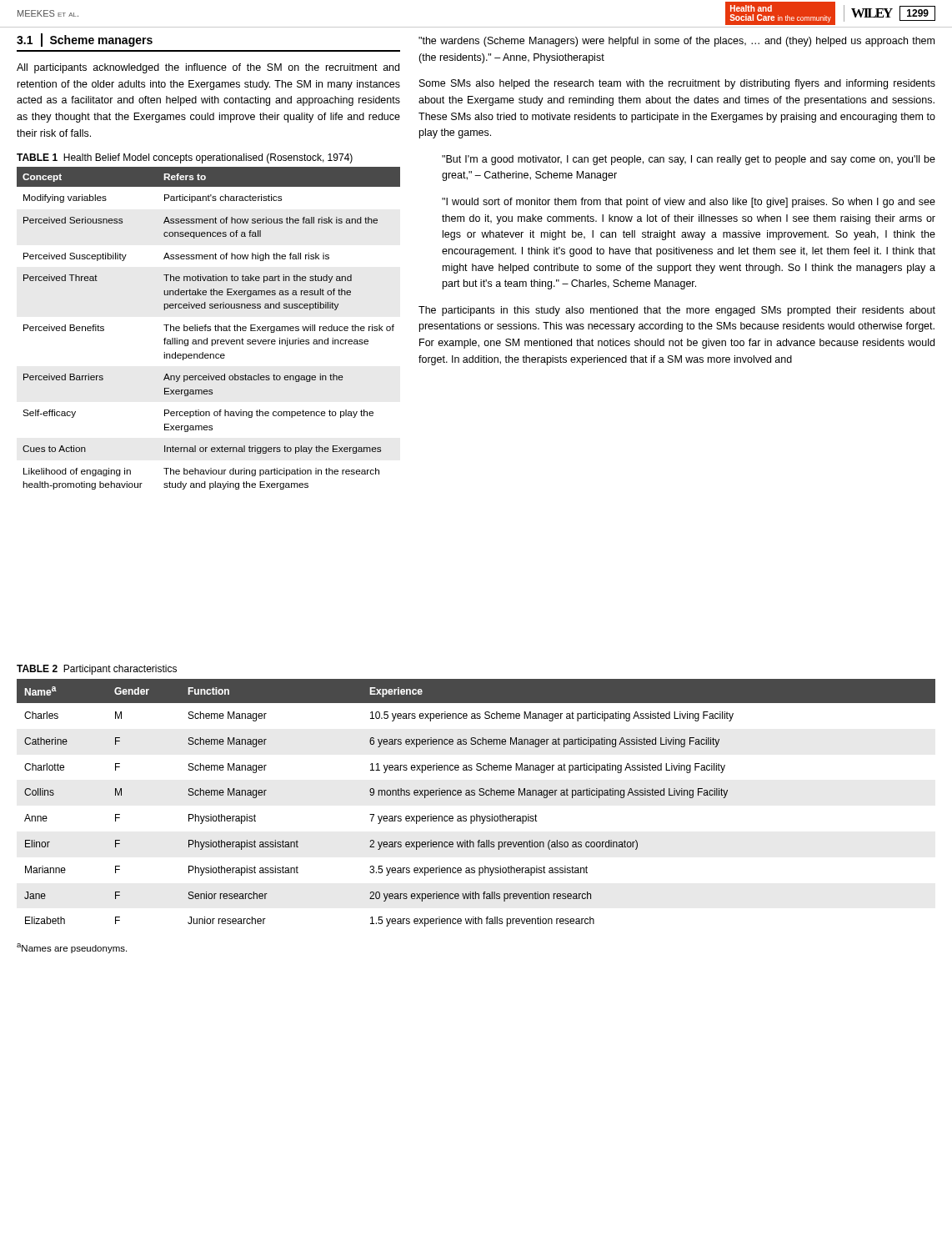Where is the passage that starts ""But I'm a good motivator, I"?
The image size is (952, 1251).
(689, 167)
